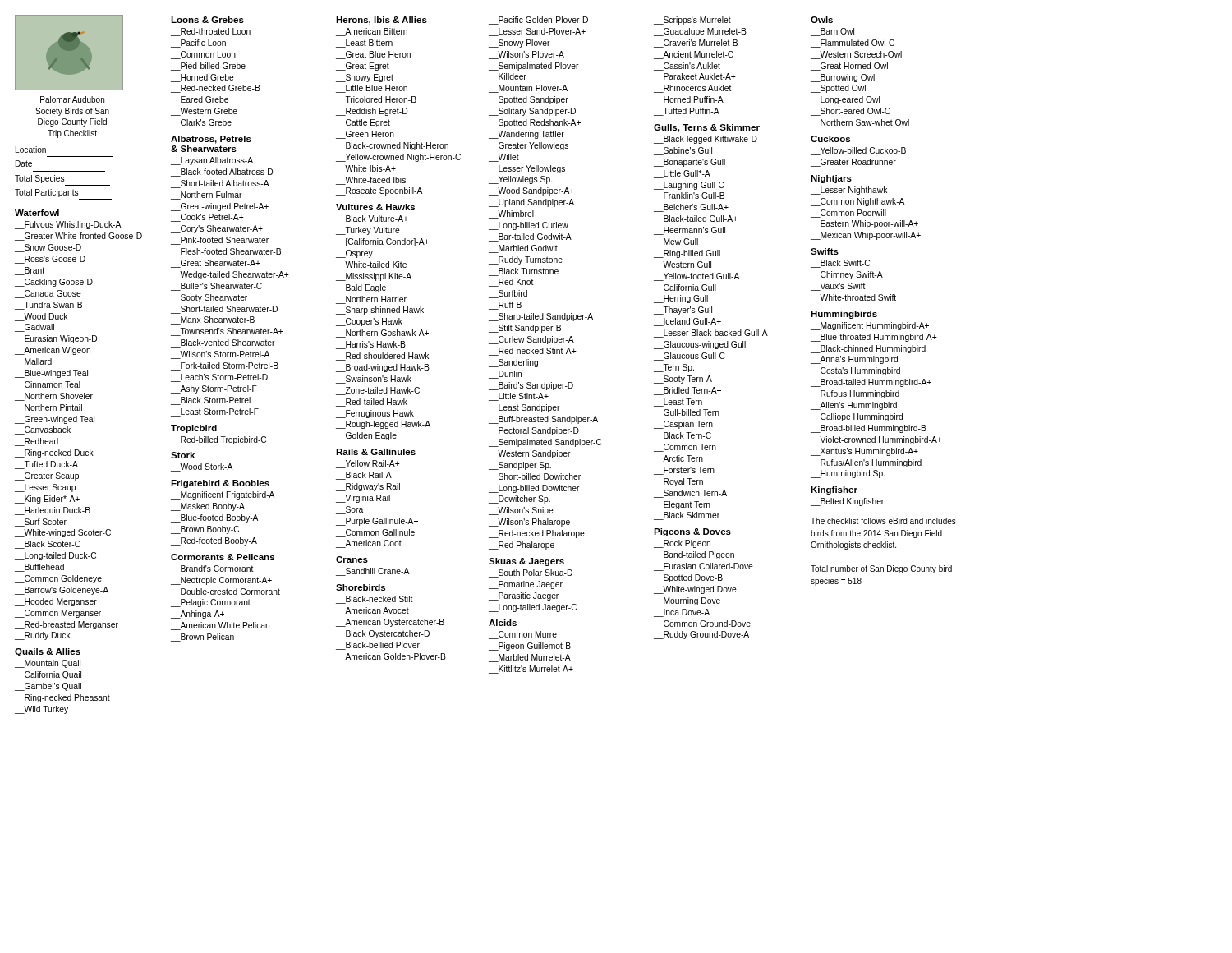This screenshot has height=953, width=1232.
Task: Select the list item that reads "__Wilson's Plover-A"
Action: click(526, 54)
